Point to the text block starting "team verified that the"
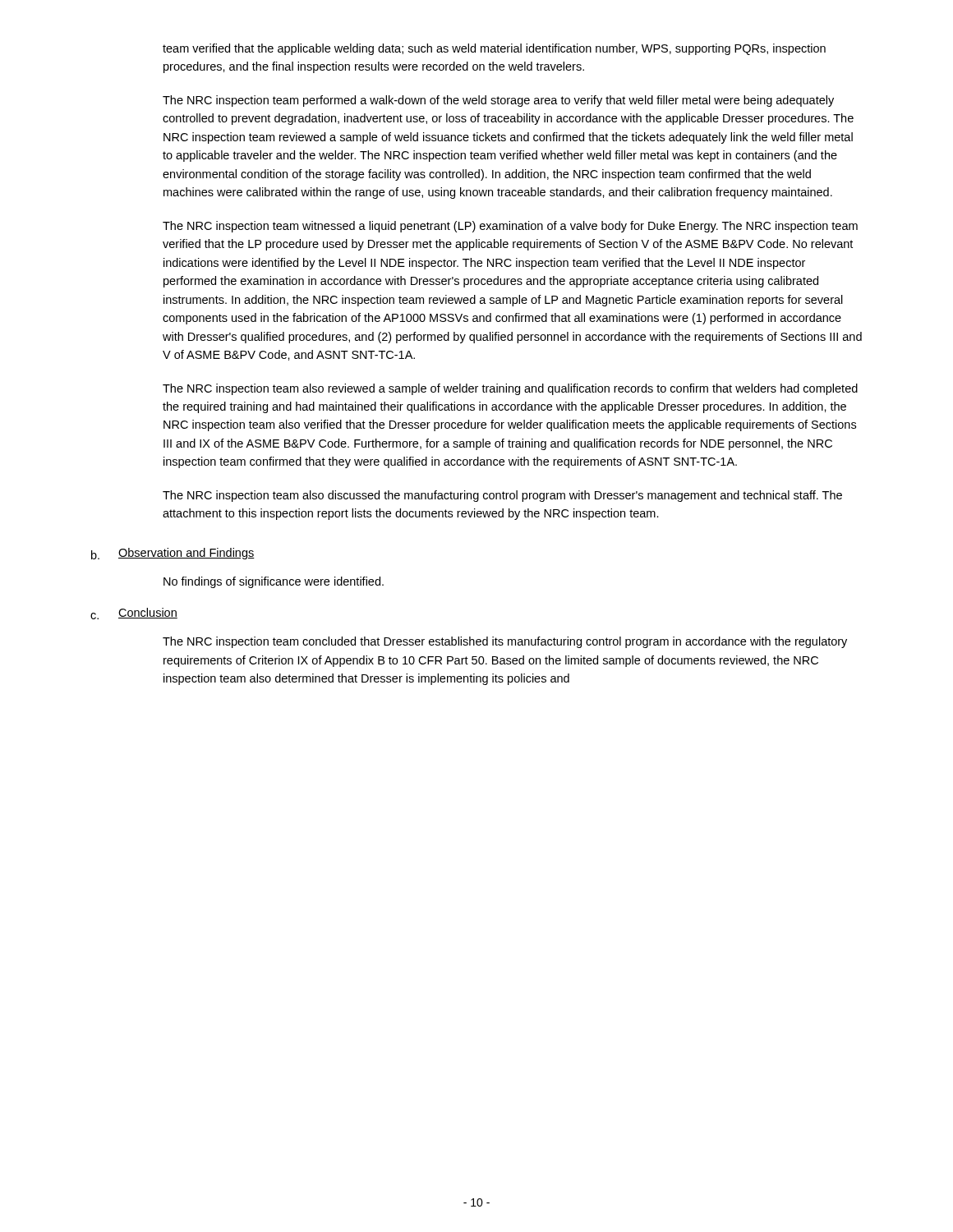The width and height of the screenshot is (953, 1232). click(494, 58)
